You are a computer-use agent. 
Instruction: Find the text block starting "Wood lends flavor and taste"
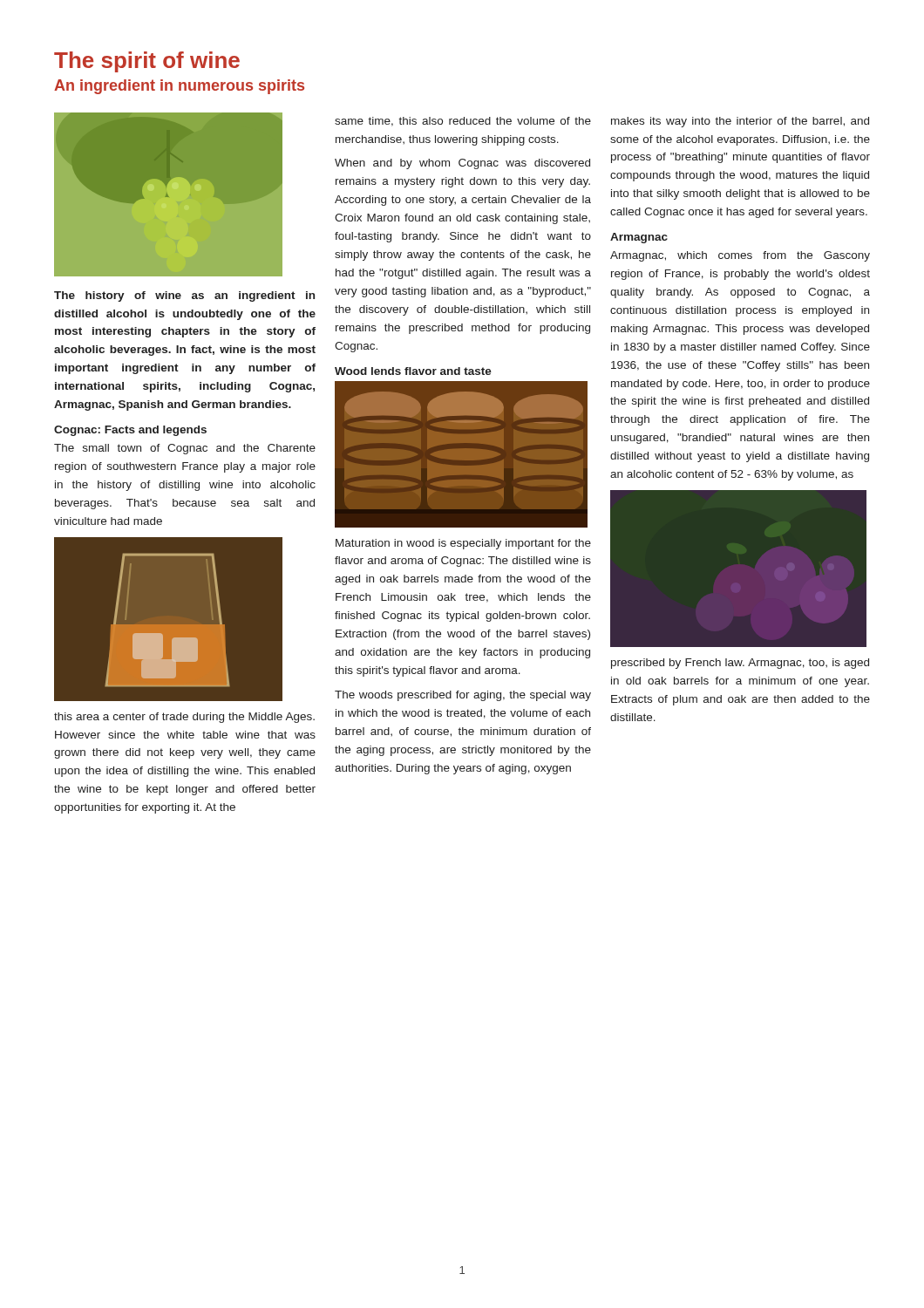(x=413, y=371)
